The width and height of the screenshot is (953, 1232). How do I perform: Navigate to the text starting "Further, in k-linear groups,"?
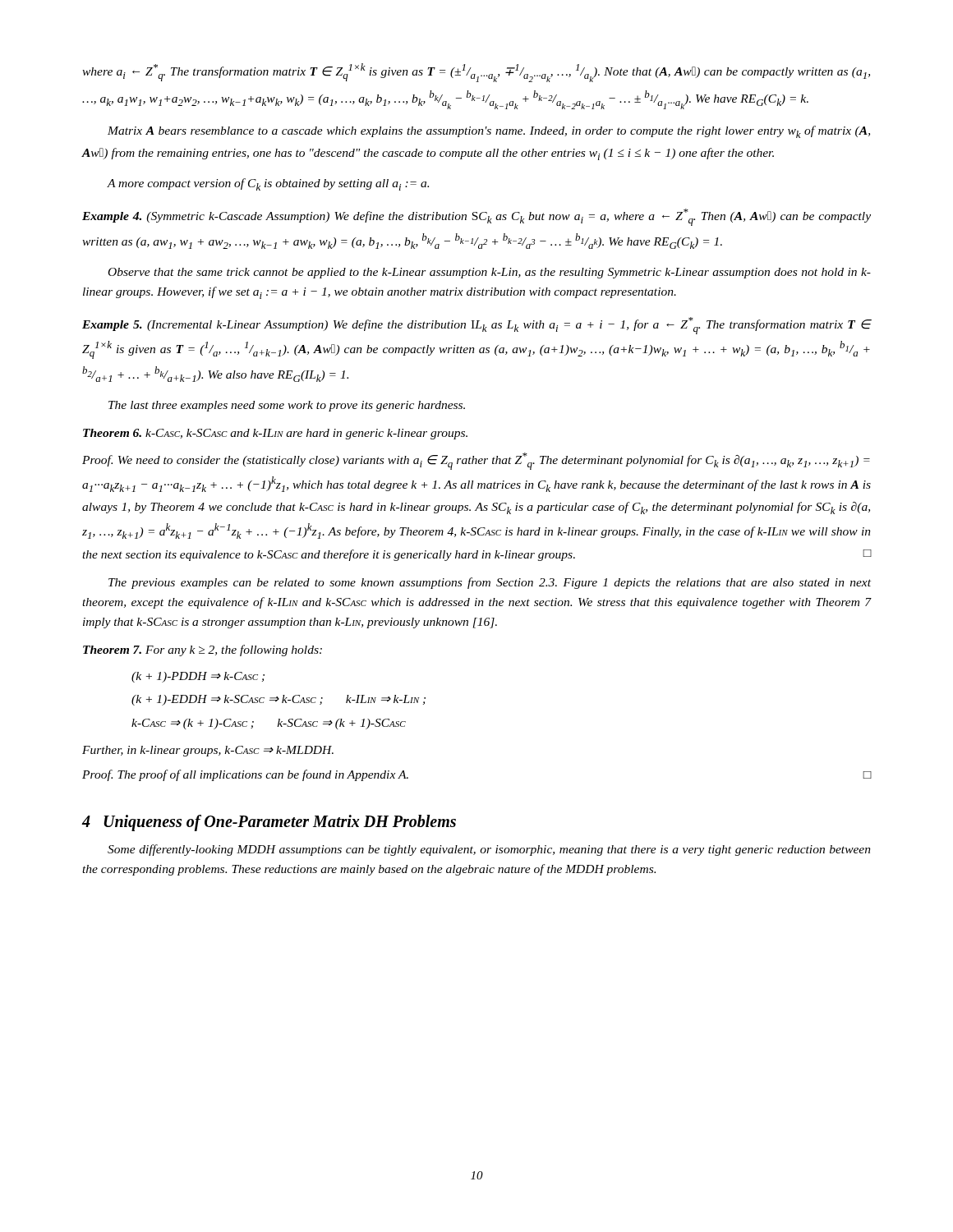tap(208, 749)
